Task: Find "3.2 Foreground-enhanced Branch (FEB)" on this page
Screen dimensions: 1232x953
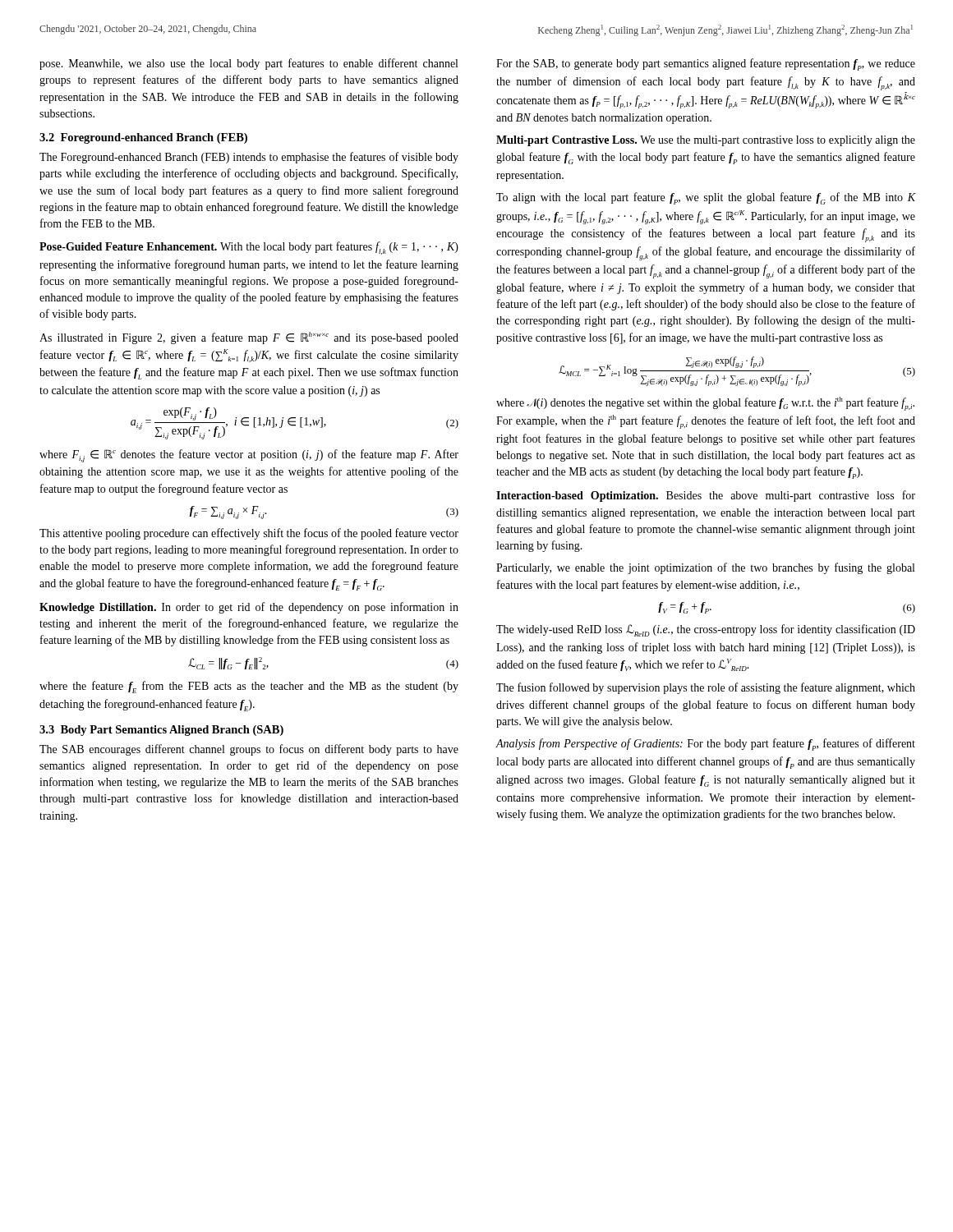Action: pos(144,137)
